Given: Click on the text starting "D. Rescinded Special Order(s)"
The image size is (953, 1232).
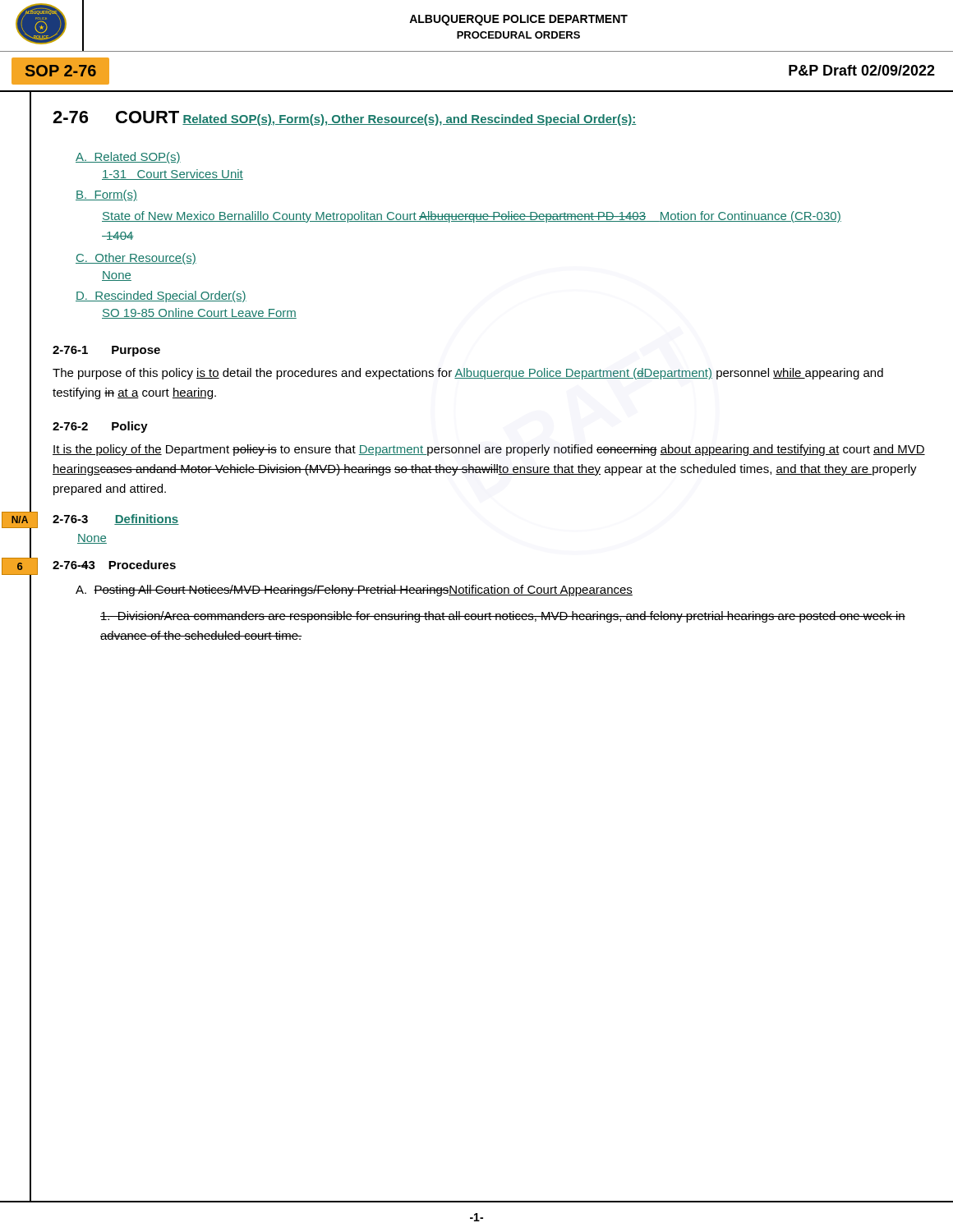Looking at the screenshot, I should click(x=161, y=295).
